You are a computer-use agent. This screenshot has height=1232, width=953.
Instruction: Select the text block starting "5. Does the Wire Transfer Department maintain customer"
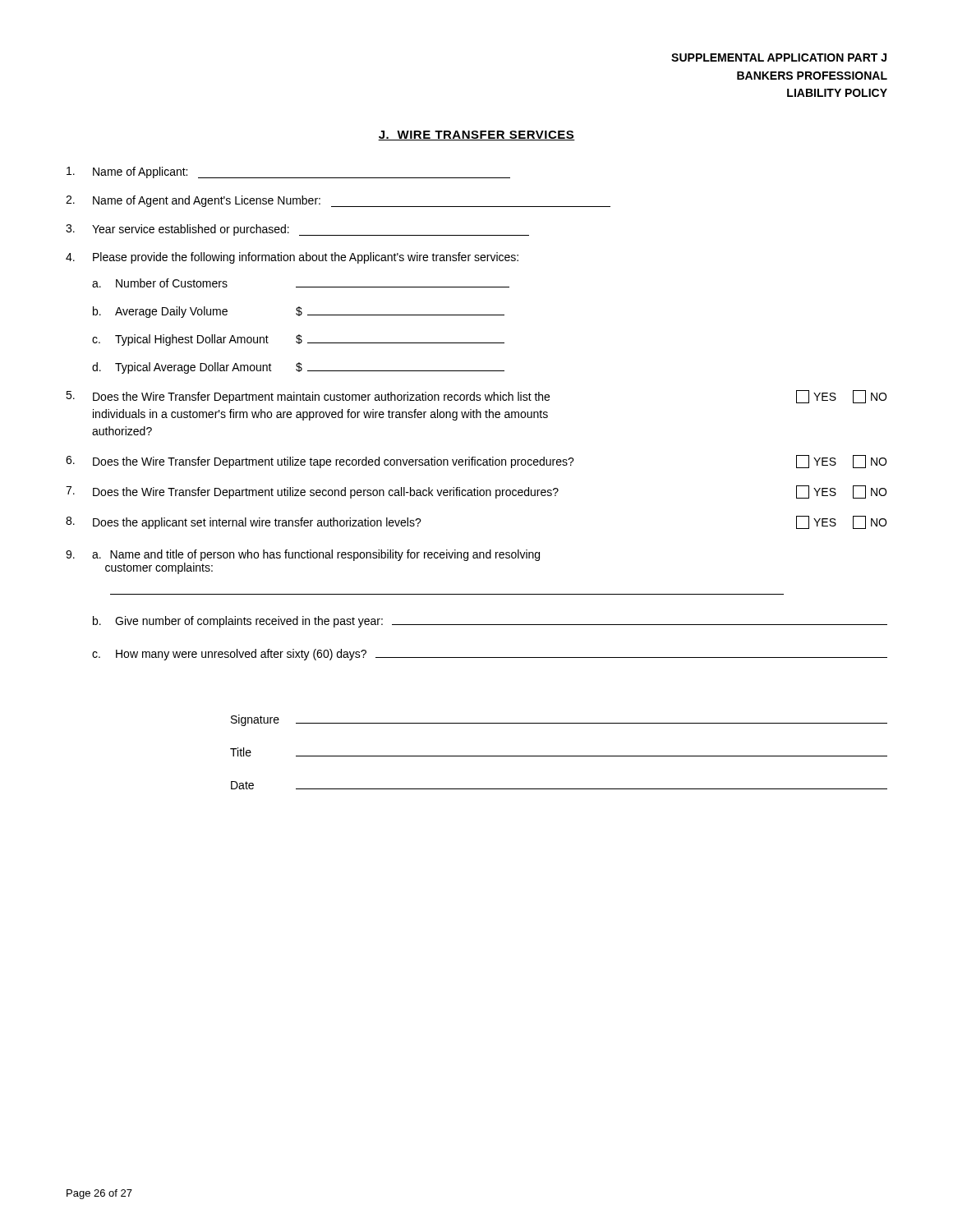[x=476, y=414]
